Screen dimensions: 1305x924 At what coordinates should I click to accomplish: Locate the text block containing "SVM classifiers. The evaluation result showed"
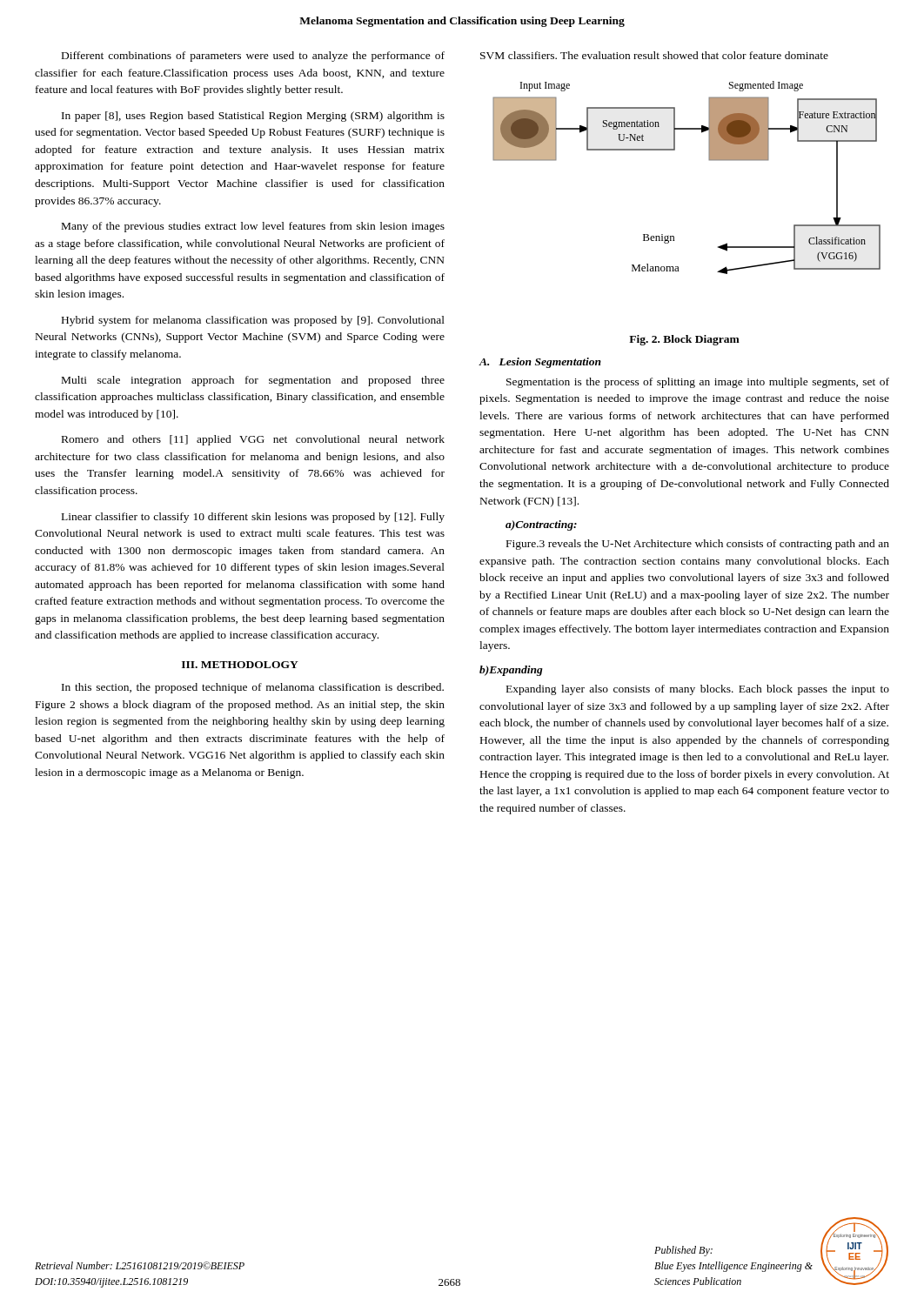[654, 55]
